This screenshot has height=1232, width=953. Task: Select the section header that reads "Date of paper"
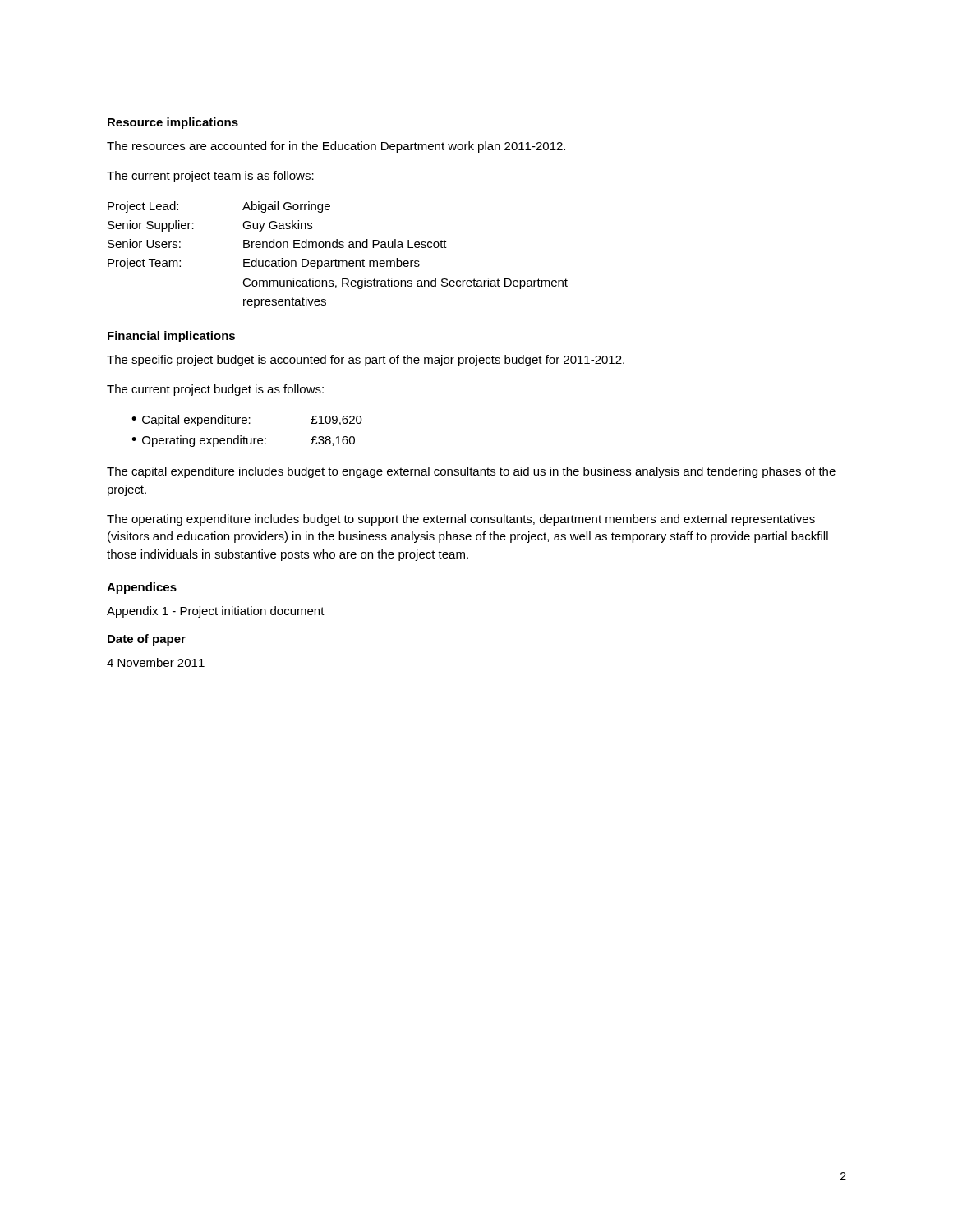pos(146,638)
